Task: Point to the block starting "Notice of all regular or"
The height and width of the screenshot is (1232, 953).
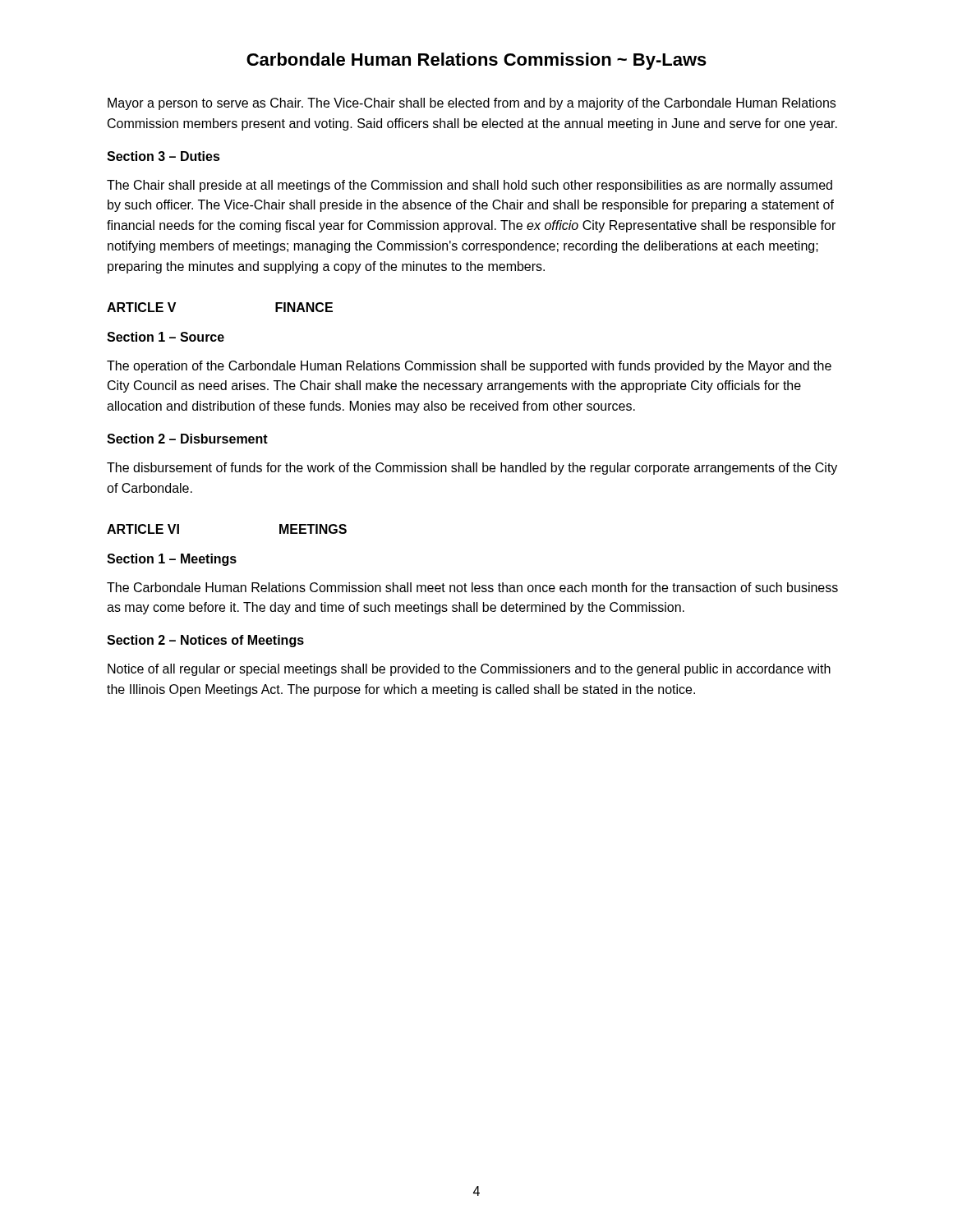Action: [x=469, y=679]
